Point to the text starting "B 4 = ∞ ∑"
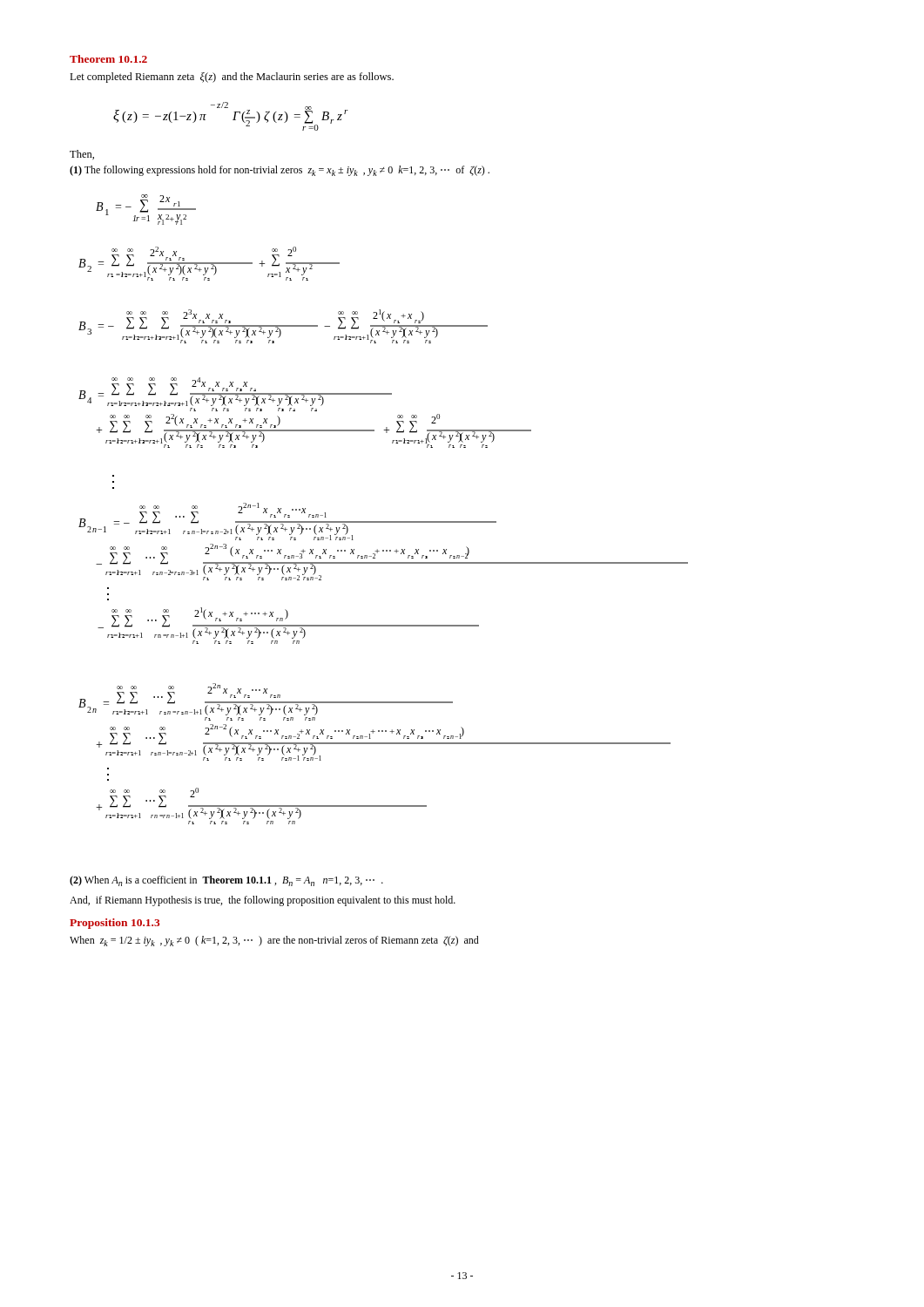Viewport: 924px width, 1307px height. coord(466,415)
